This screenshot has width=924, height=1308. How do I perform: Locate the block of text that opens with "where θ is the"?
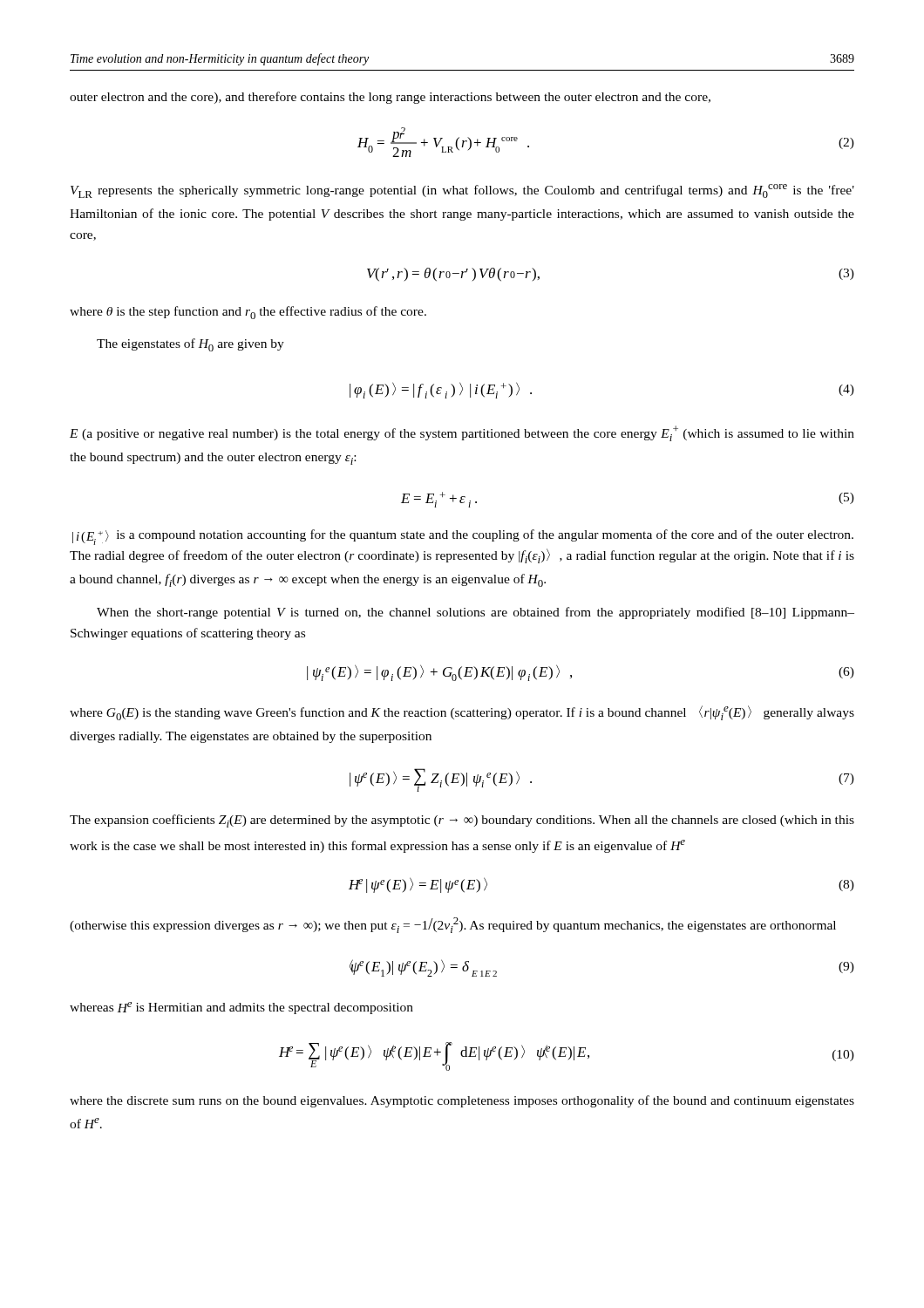248,313
